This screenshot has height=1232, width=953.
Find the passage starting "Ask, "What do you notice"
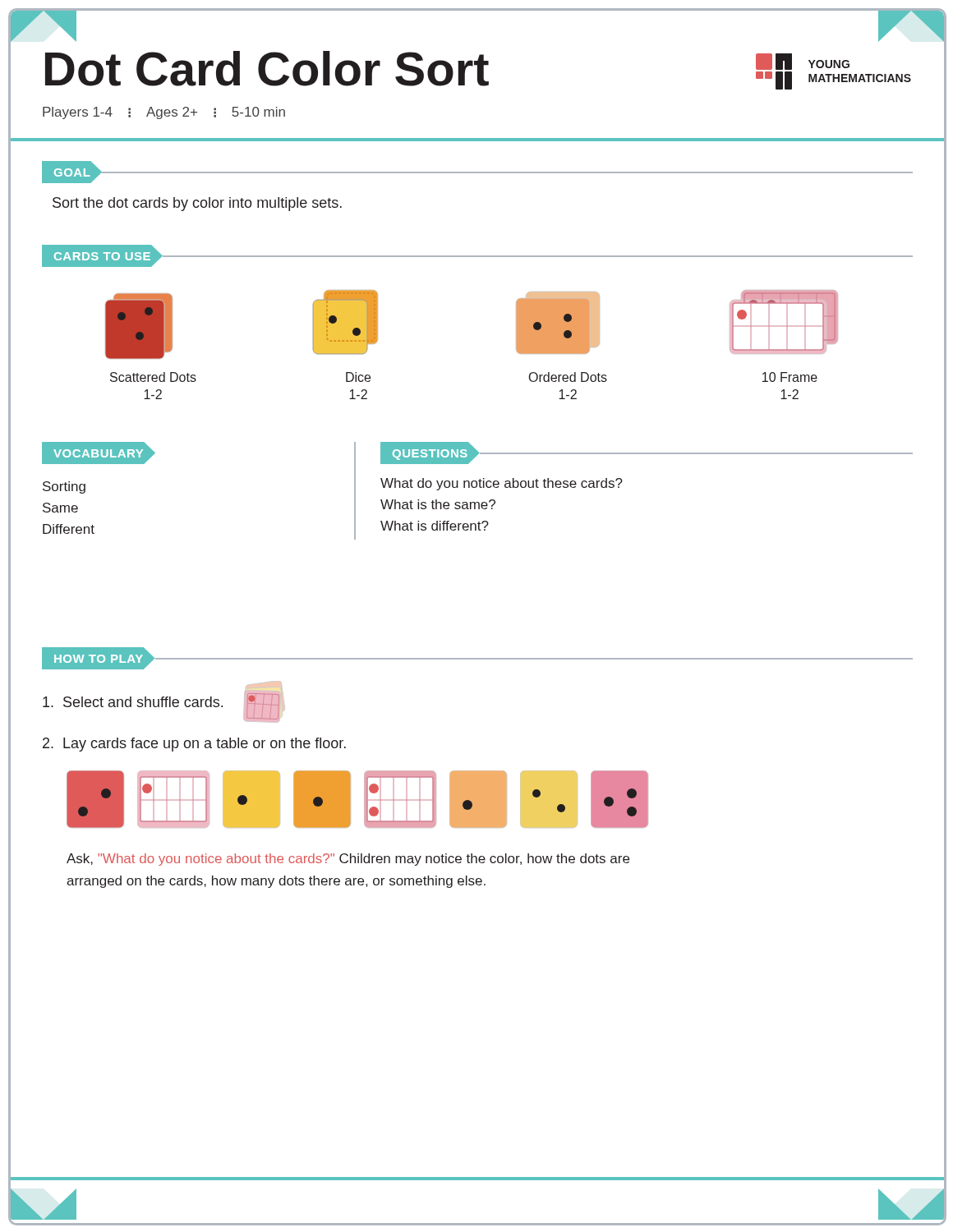coord(348,870)
